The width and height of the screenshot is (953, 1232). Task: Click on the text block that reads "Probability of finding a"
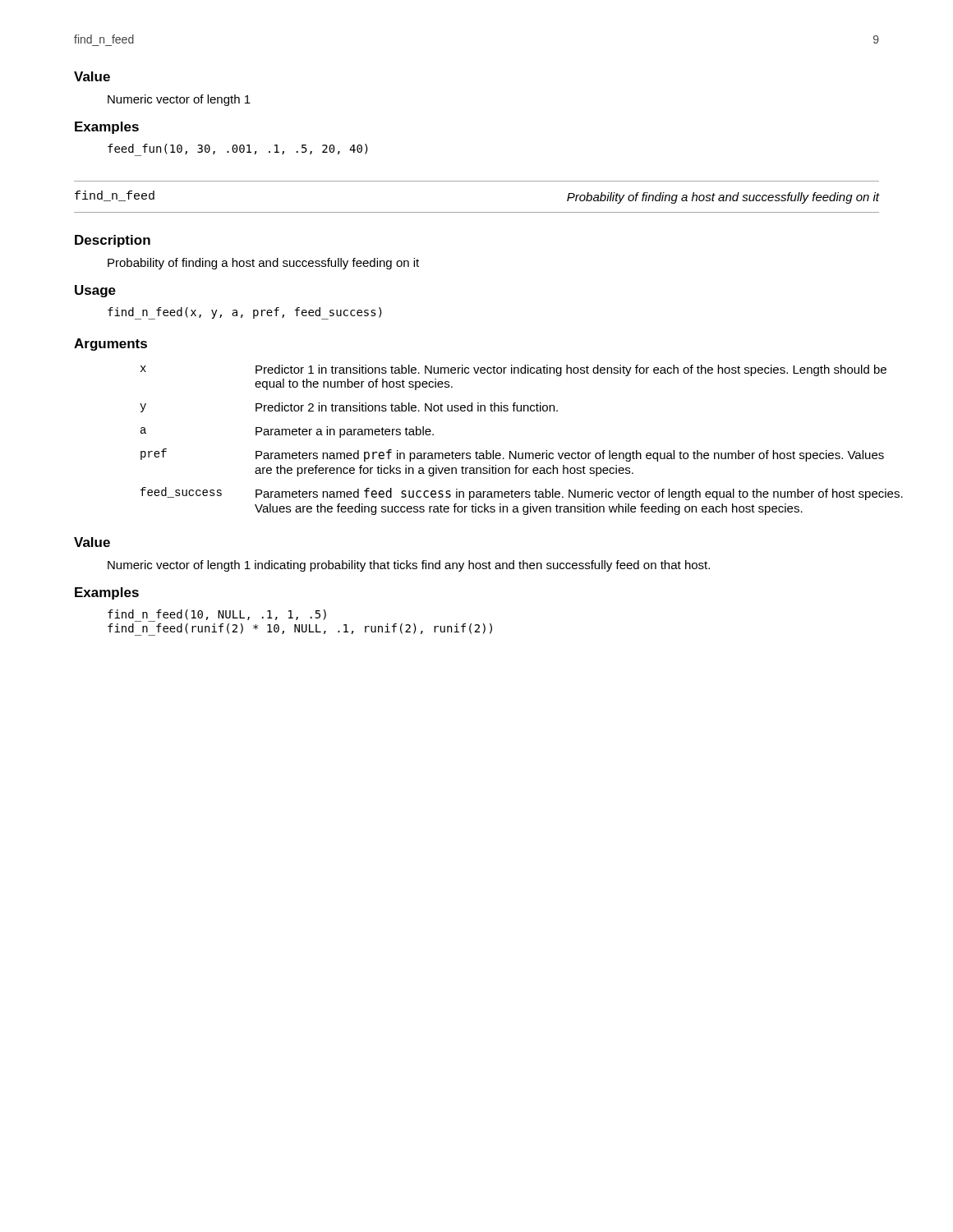pyautogui.click(x=263, y=262)
